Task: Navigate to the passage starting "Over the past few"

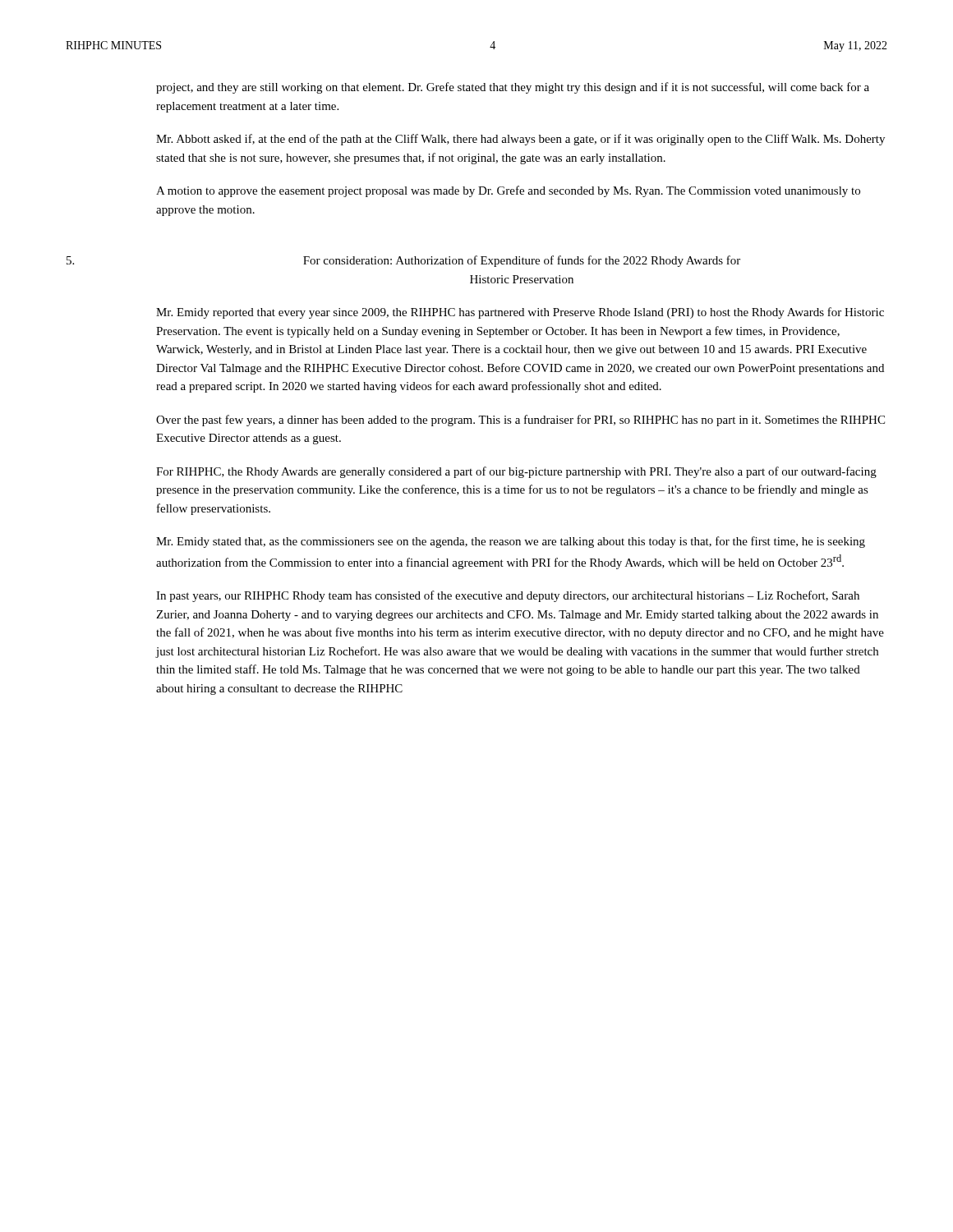Action: coord(521,429)
